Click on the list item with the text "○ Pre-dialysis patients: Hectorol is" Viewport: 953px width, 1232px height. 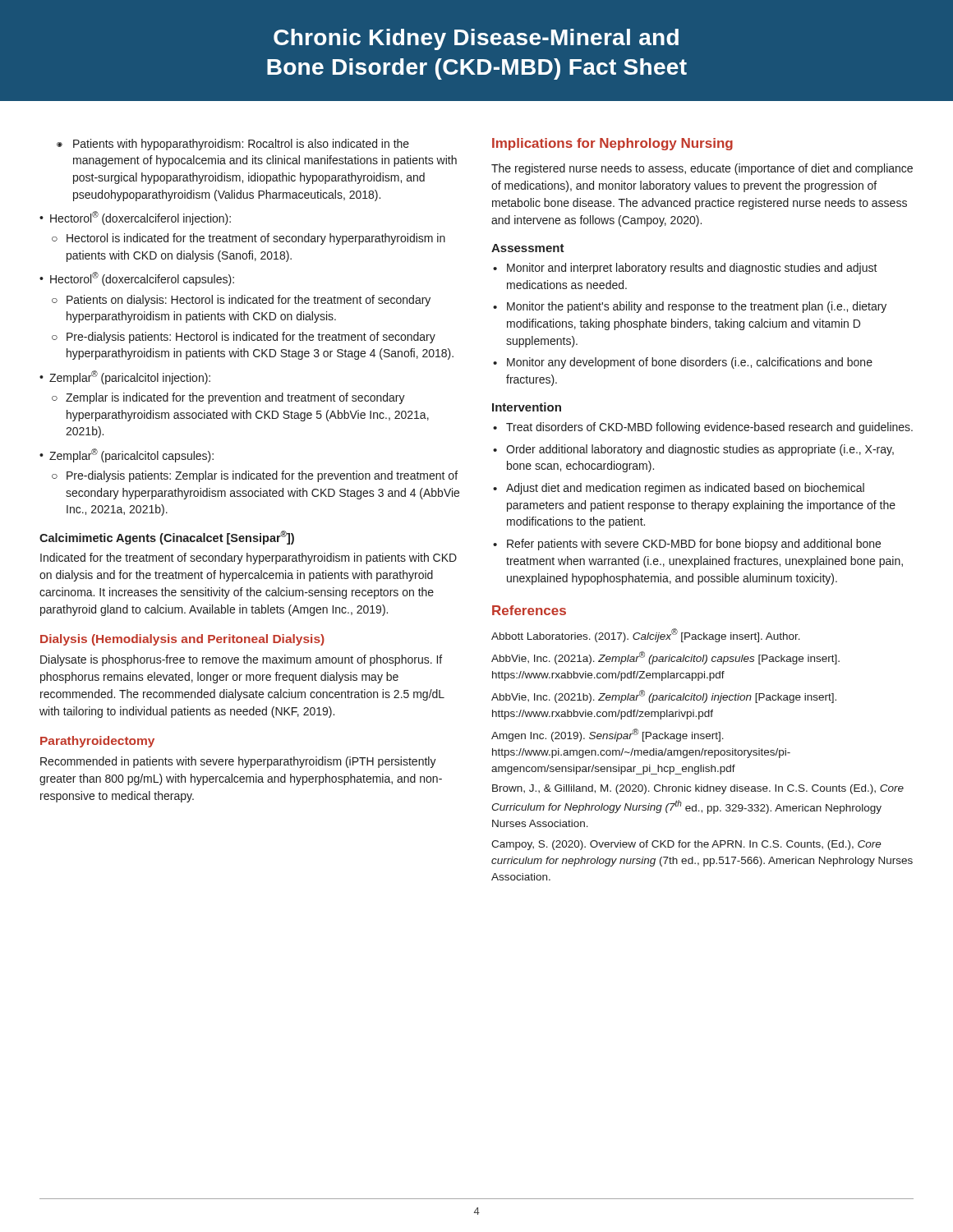[253, 344]
